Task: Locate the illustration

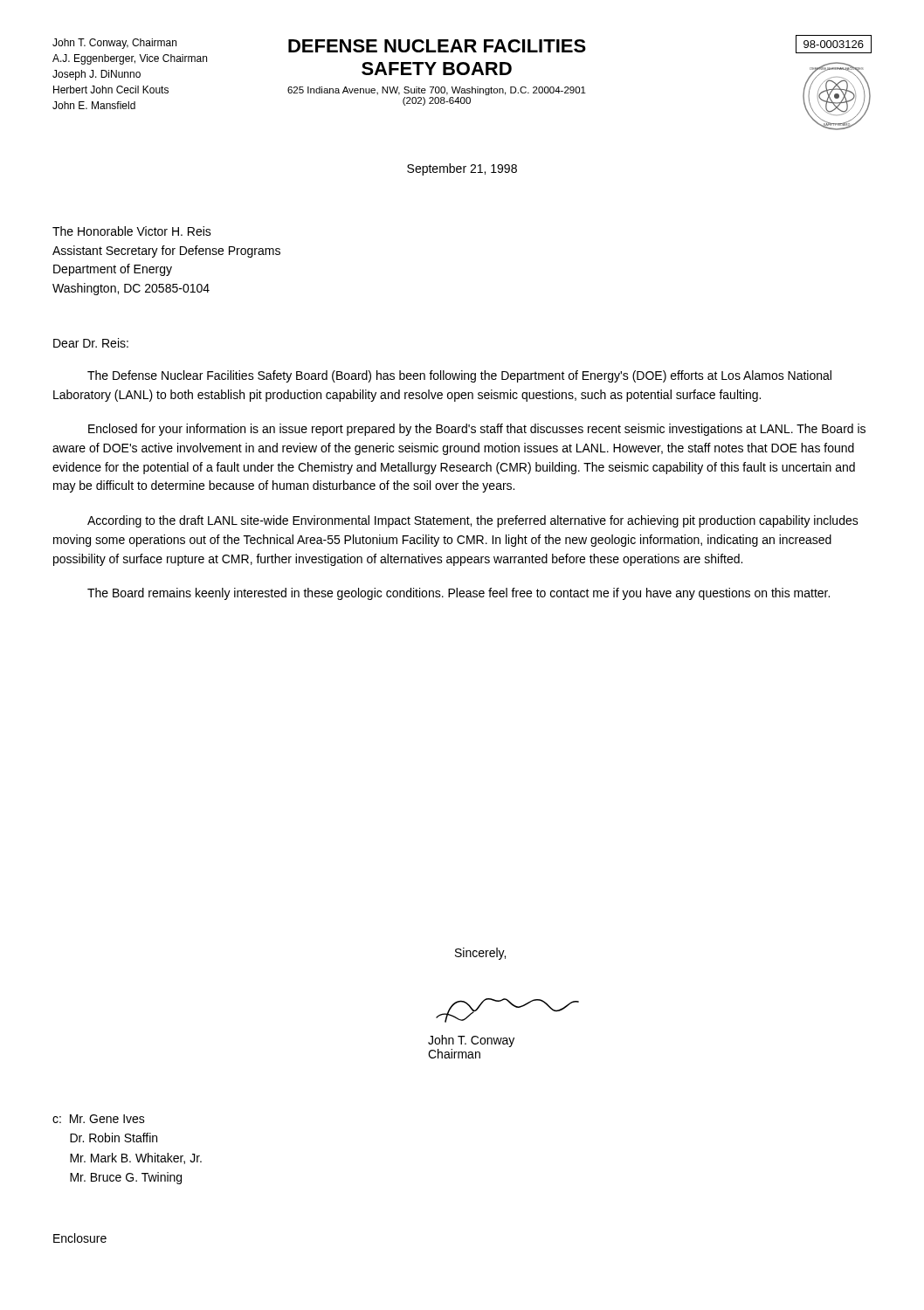Action: pos(524,1017)
